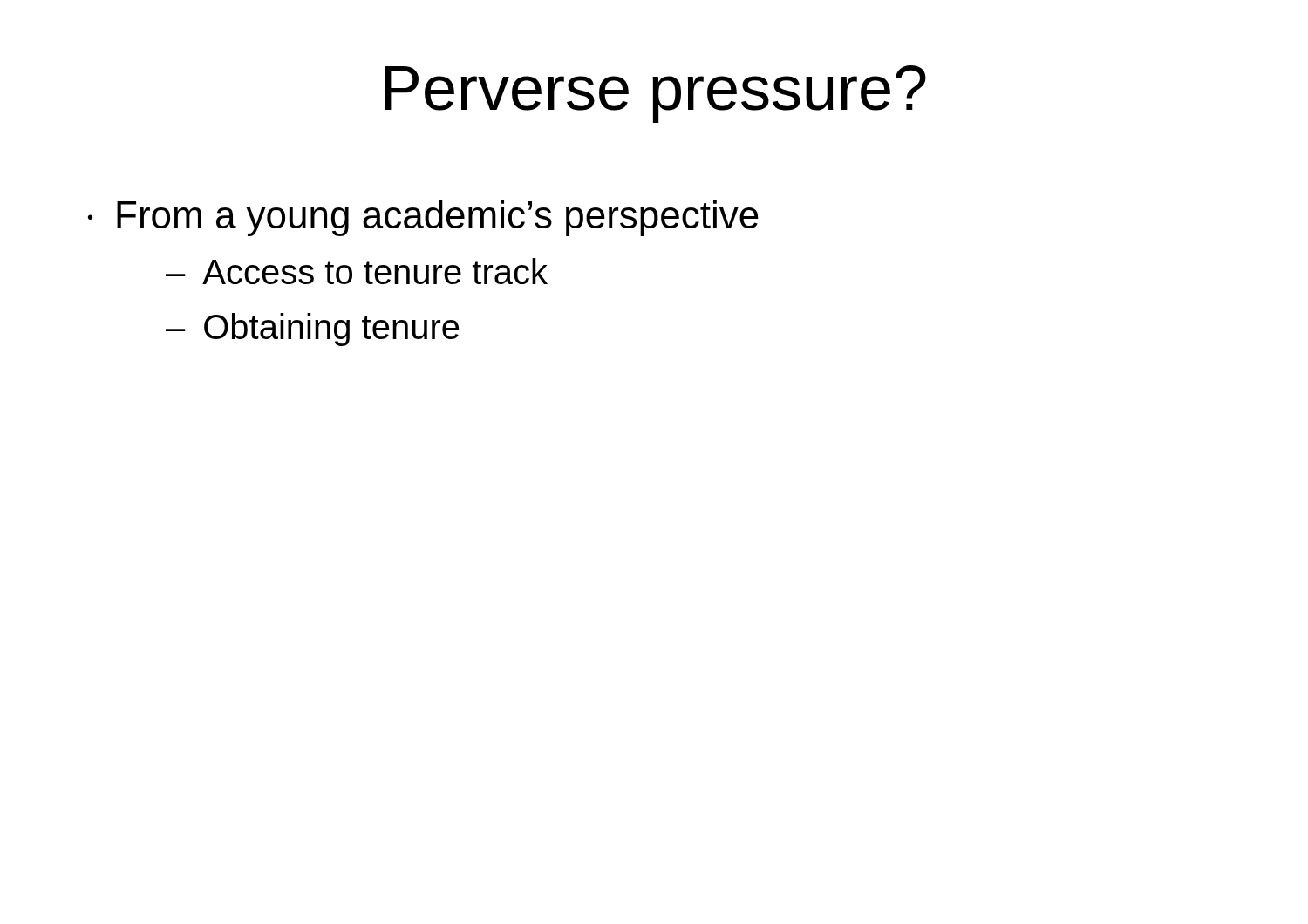
Task: Locate the title with the text "Perverse pressure?"
Action: click(654, 88)
